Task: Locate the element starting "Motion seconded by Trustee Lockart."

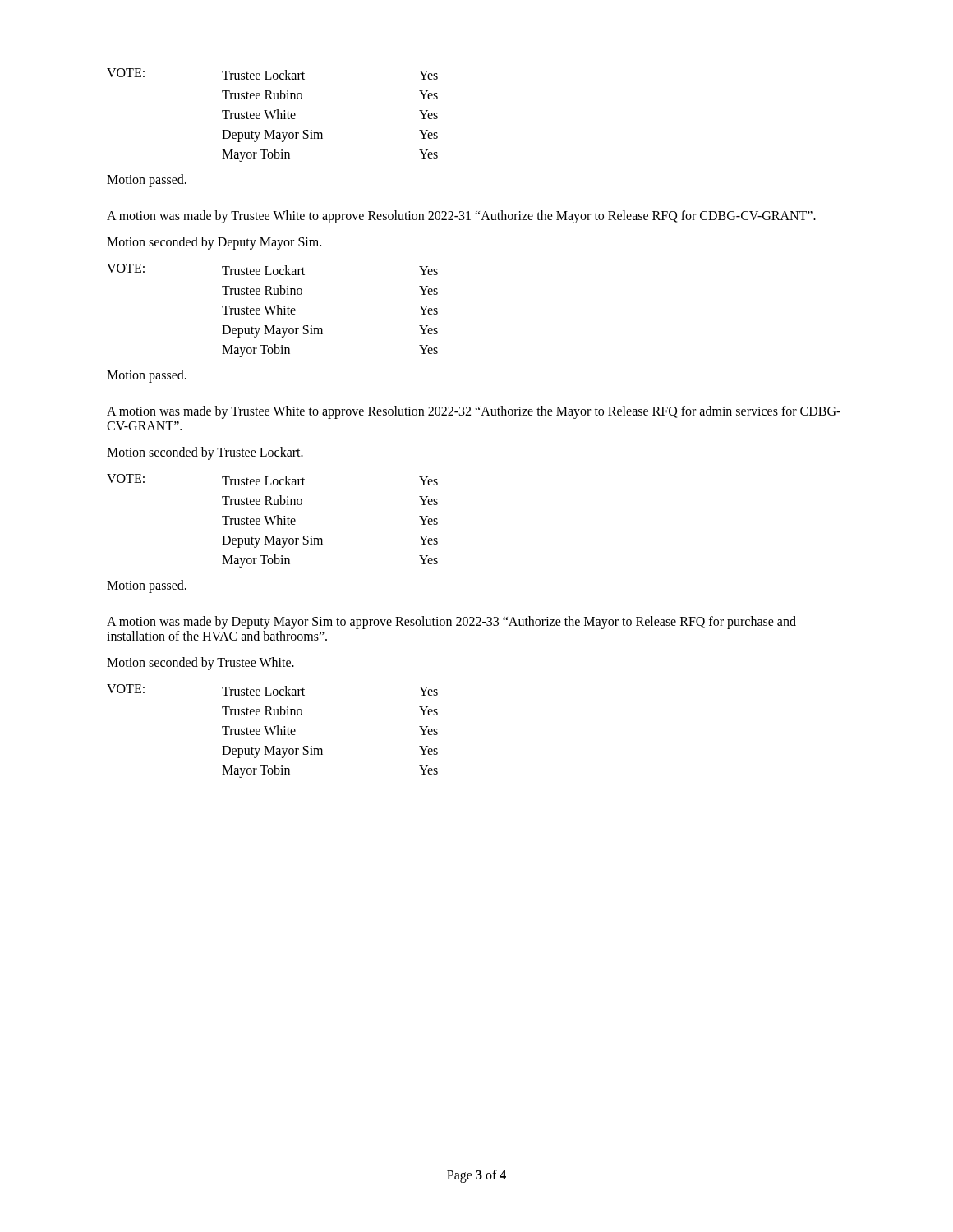Action: [205, 452]
